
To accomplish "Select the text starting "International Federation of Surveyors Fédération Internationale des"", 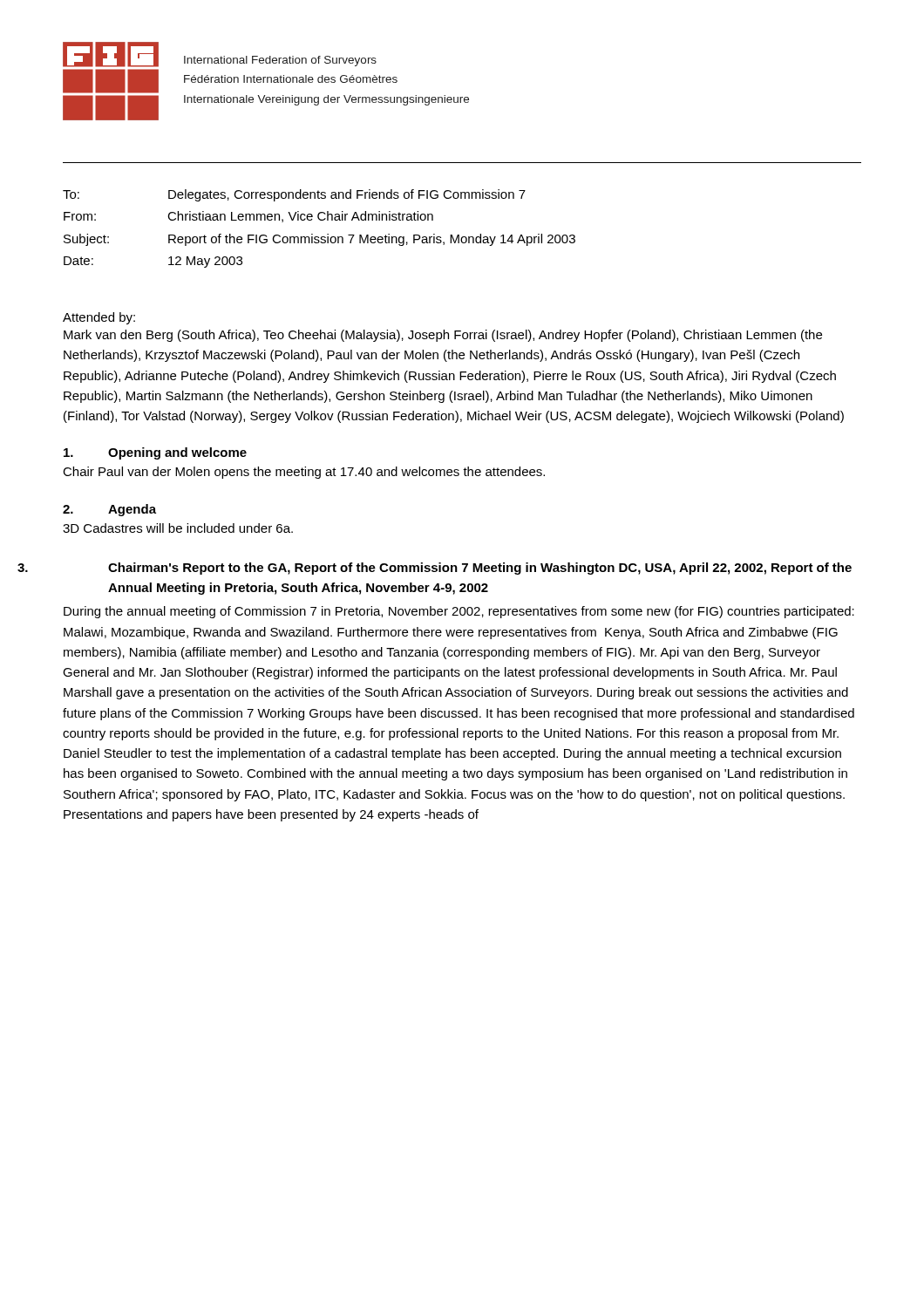I will (326, 79).
